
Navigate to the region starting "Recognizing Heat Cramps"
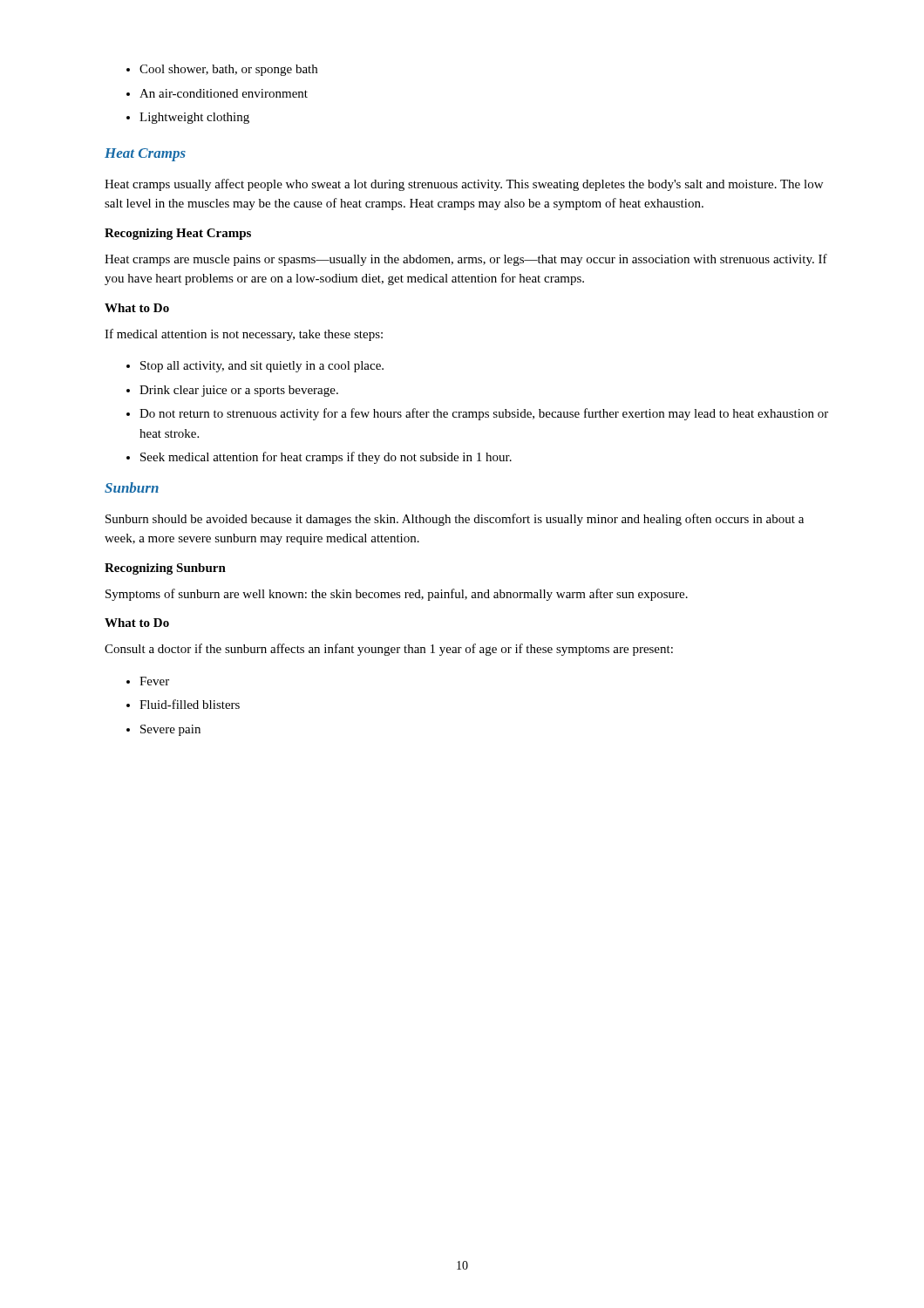[178, 232]
